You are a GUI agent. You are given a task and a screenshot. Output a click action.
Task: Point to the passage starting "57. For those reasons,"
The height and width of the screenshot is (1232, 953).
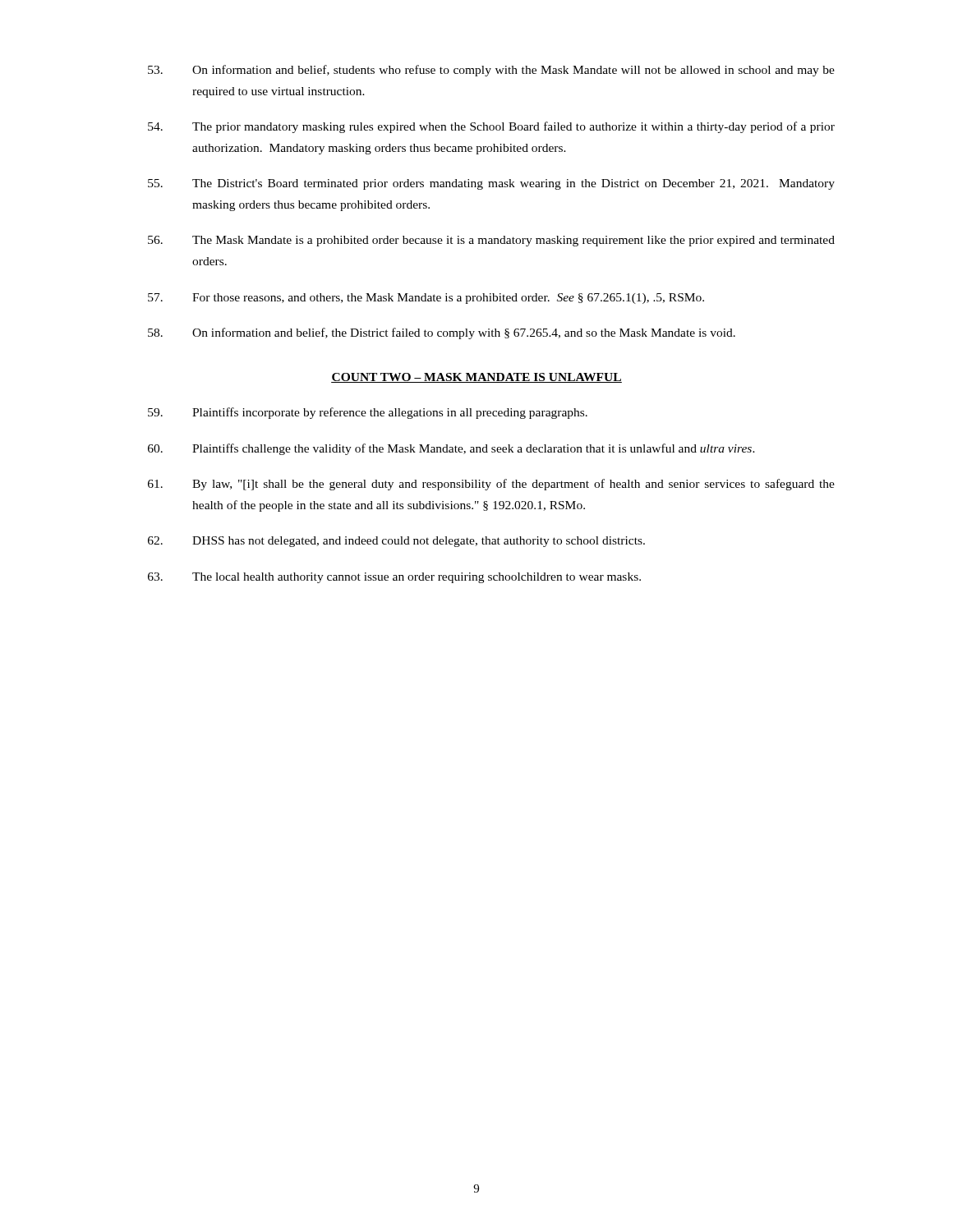tap(476, 297)
